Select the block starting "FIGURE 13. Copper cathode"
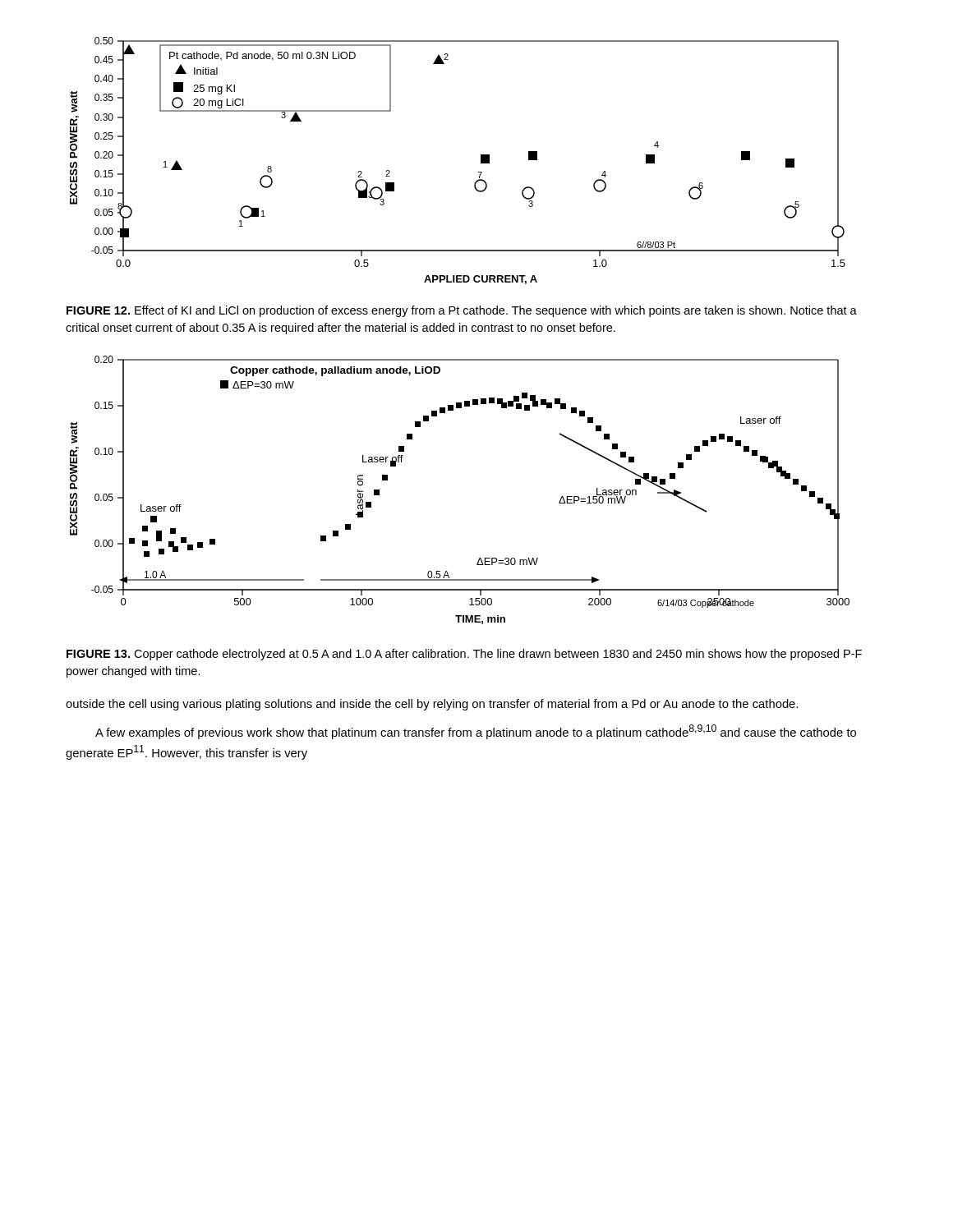The width and height of the screenshot is (953, 1232). (x=464, y=662)
